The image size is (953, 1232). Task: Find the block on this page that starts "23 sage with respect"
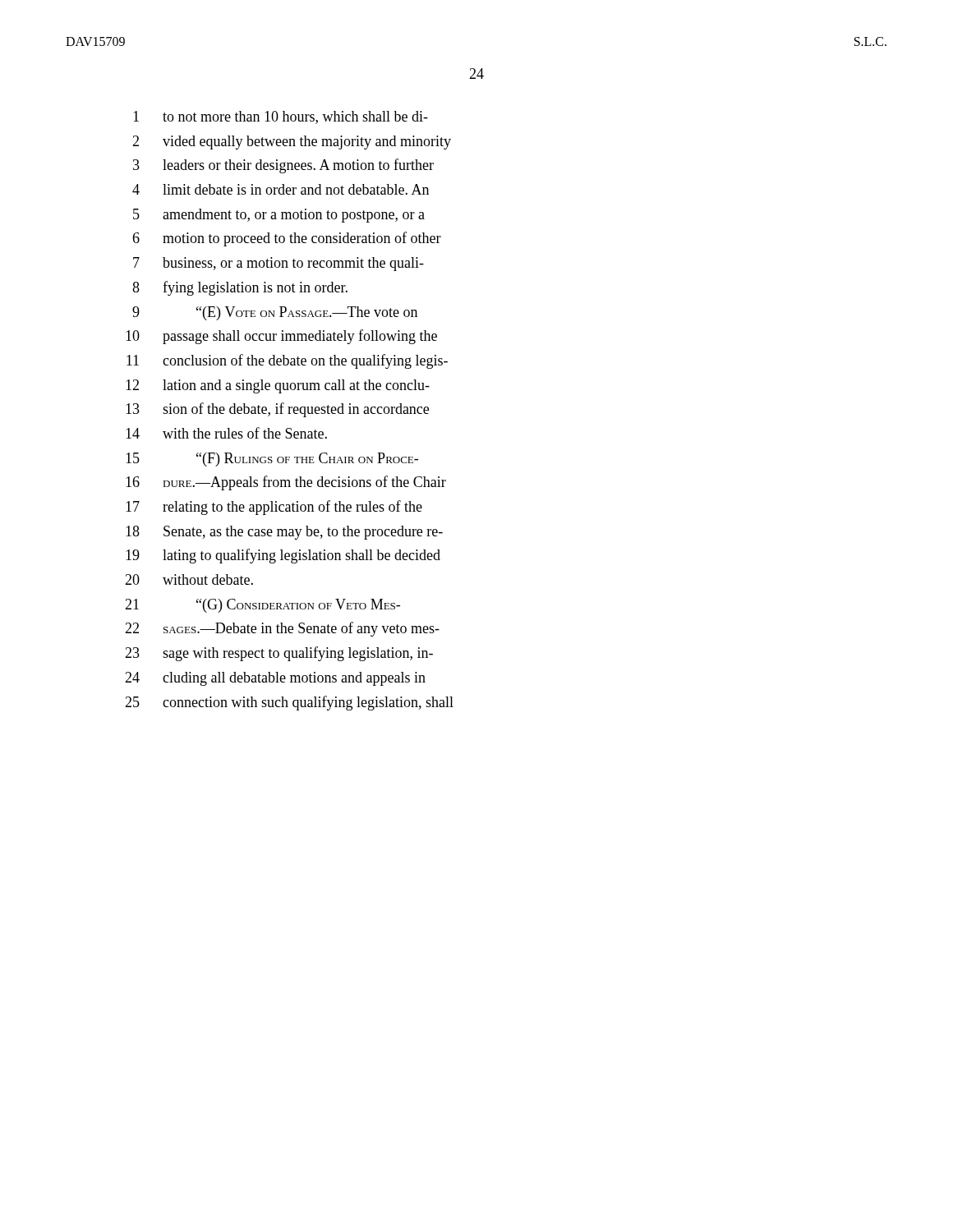[279, 654]
